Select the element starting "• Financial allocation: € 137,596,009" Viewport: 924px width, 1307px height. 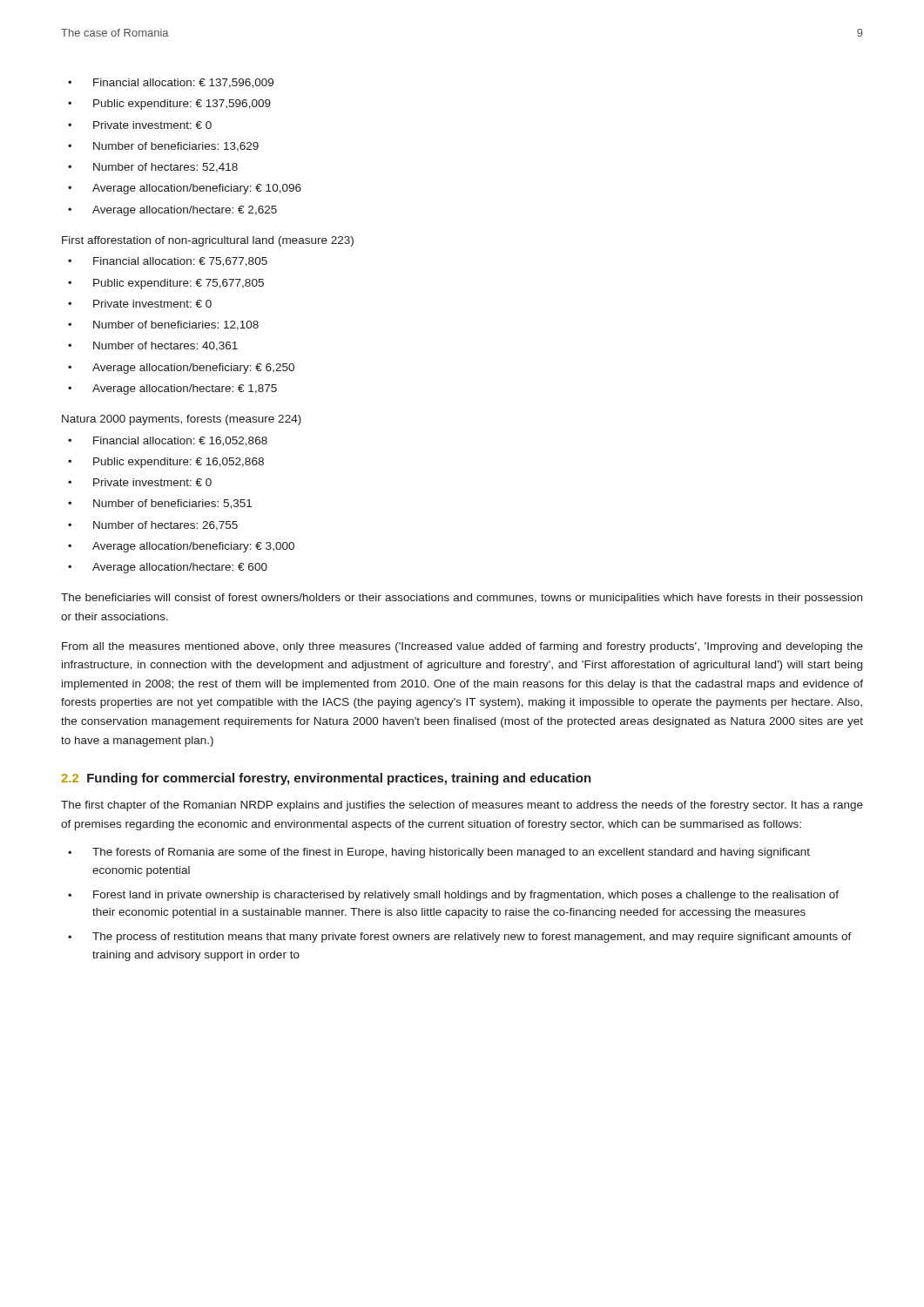171,83
